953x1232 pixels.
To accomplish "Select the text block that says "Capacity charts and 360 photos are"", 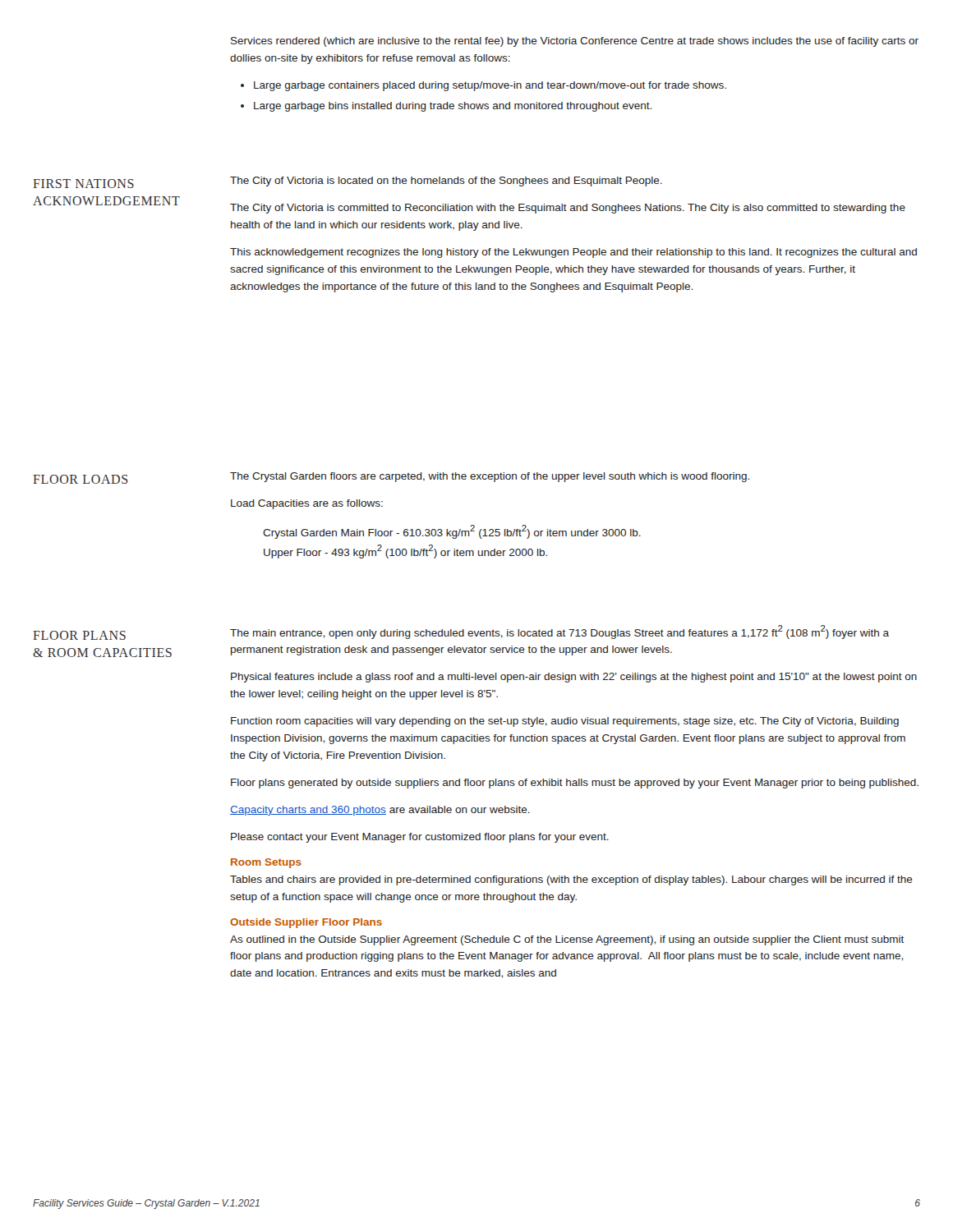I will pos(380,811).
